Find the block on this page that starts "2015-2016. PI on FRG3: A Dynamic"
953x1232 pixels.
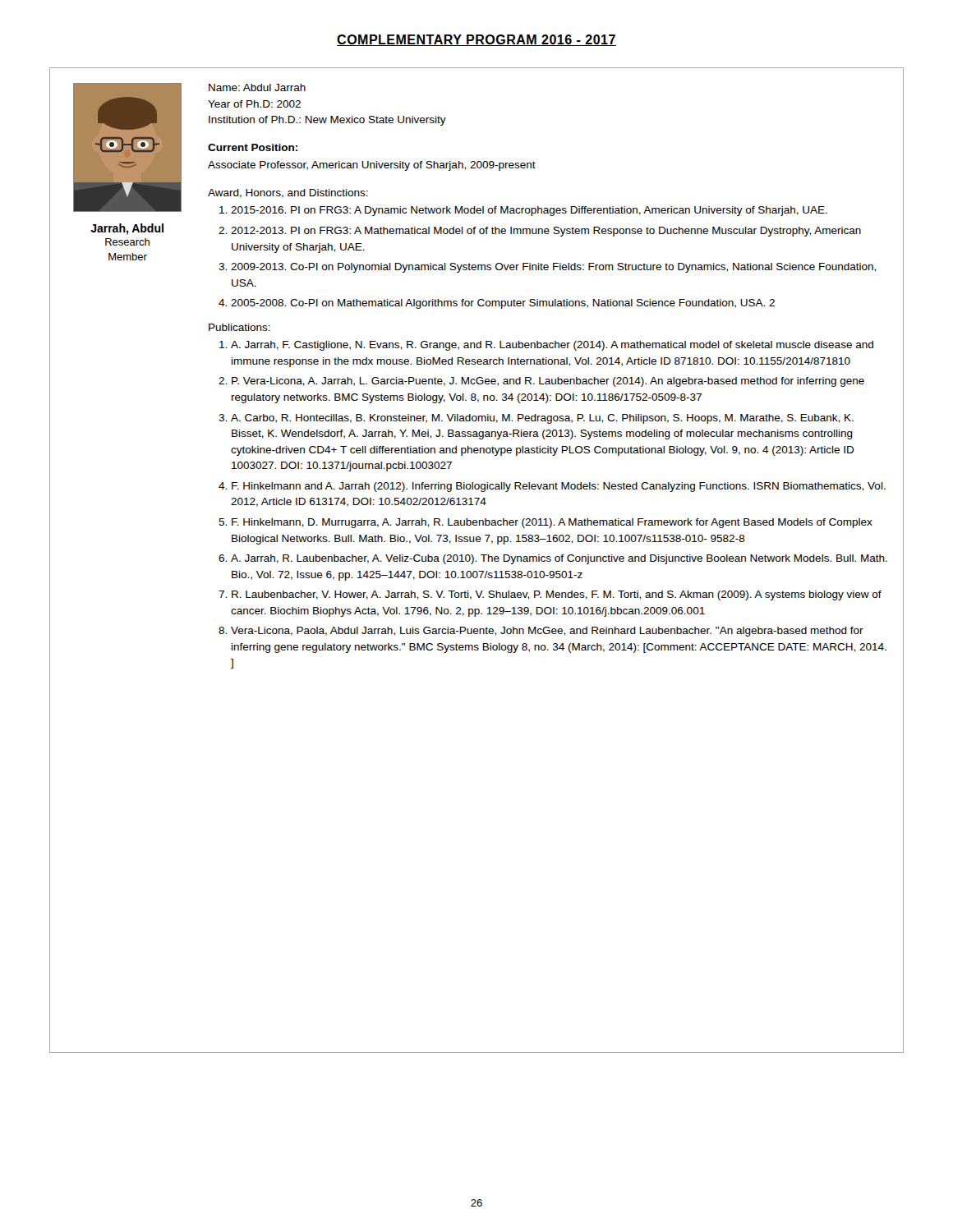point(529,210)
